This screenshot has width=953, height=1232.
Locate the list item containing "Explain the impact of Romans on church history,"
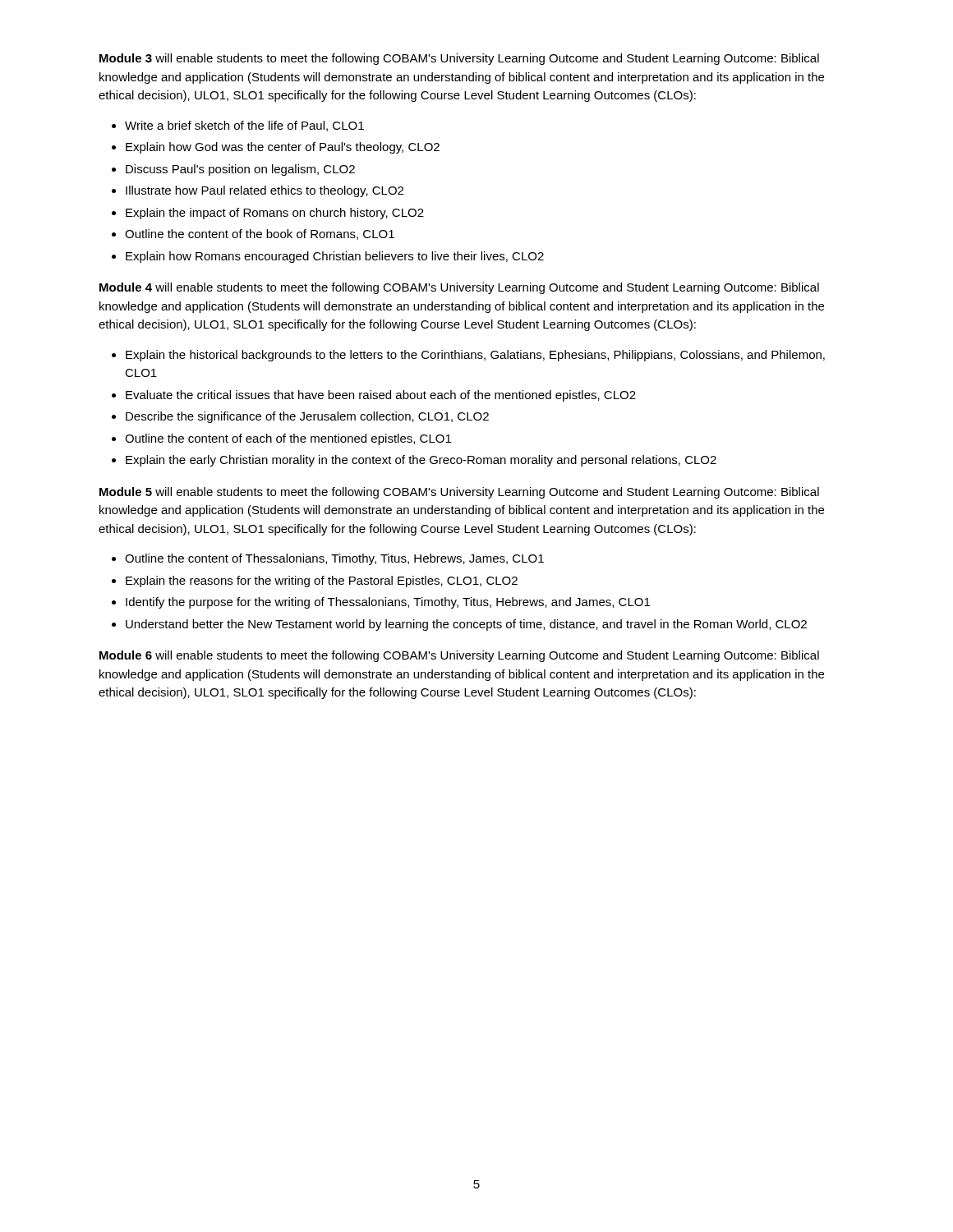pyautogui.click(x=274, y=212)
